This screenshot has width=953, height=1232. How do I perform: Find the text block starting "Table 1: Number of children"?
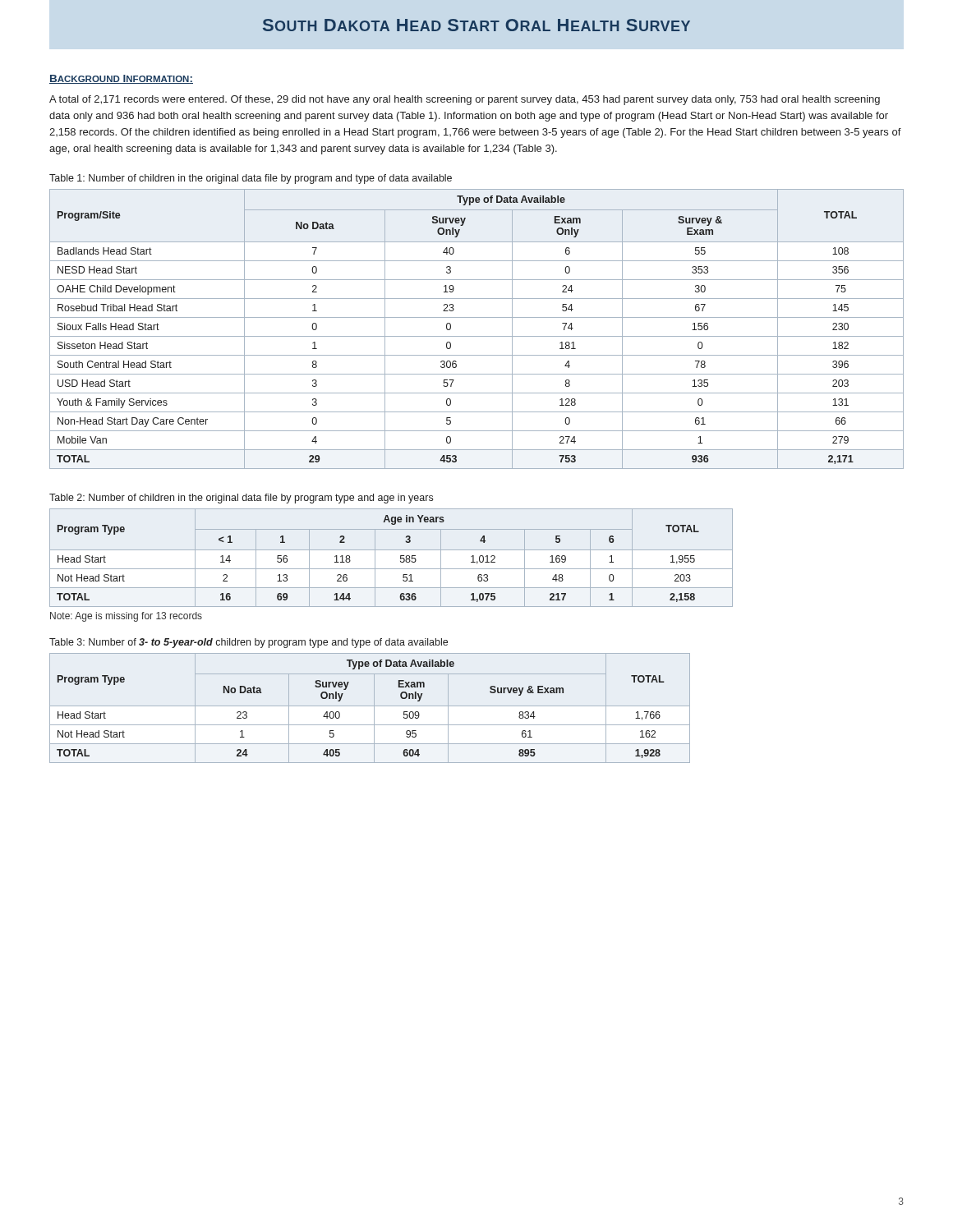click(476, 178)
